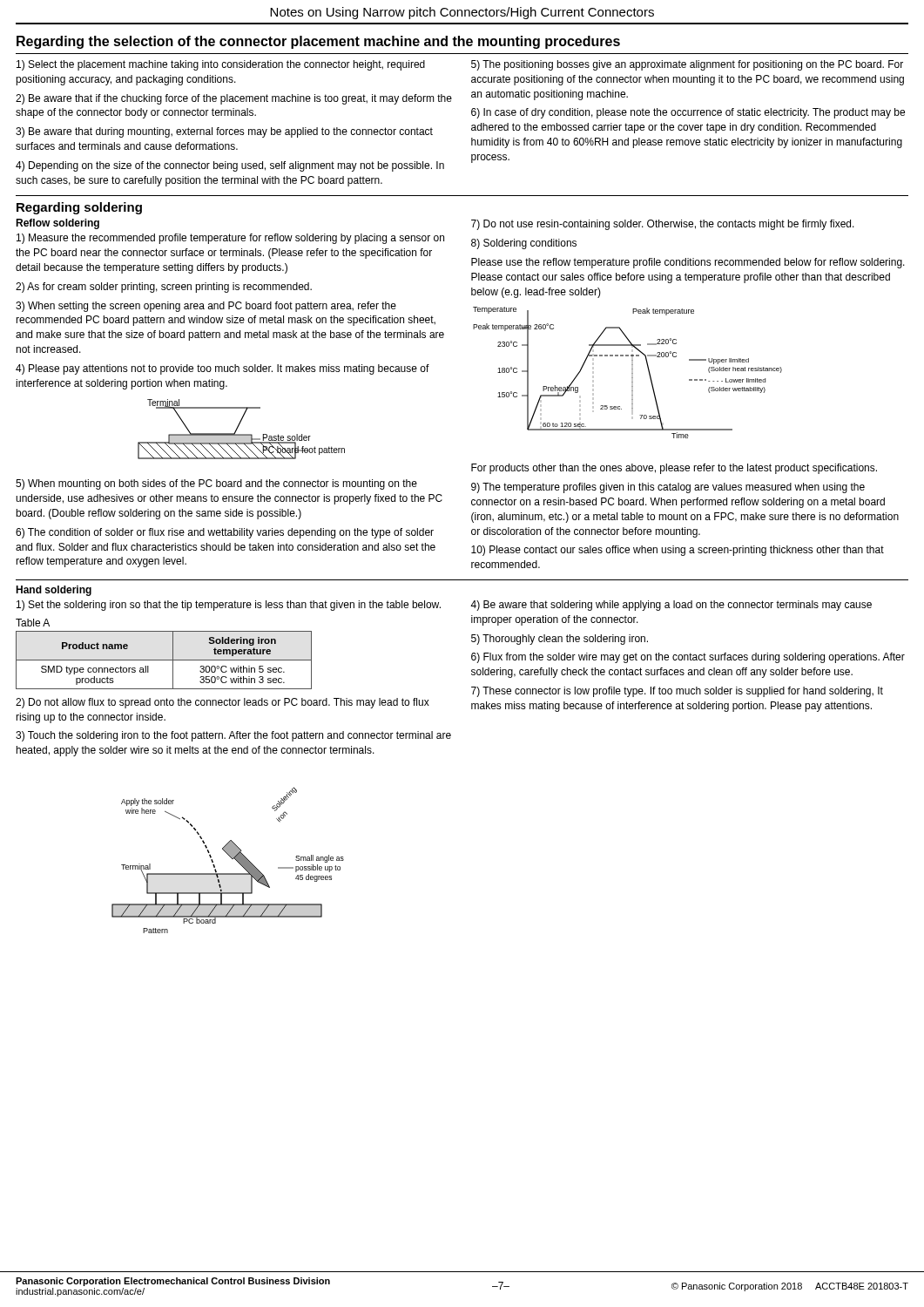This screenshot has width=924, height=1307.
Task: Click the passage that begins "1) Select the placement machine taking into consideration"
Action: (x=235, y=123)
